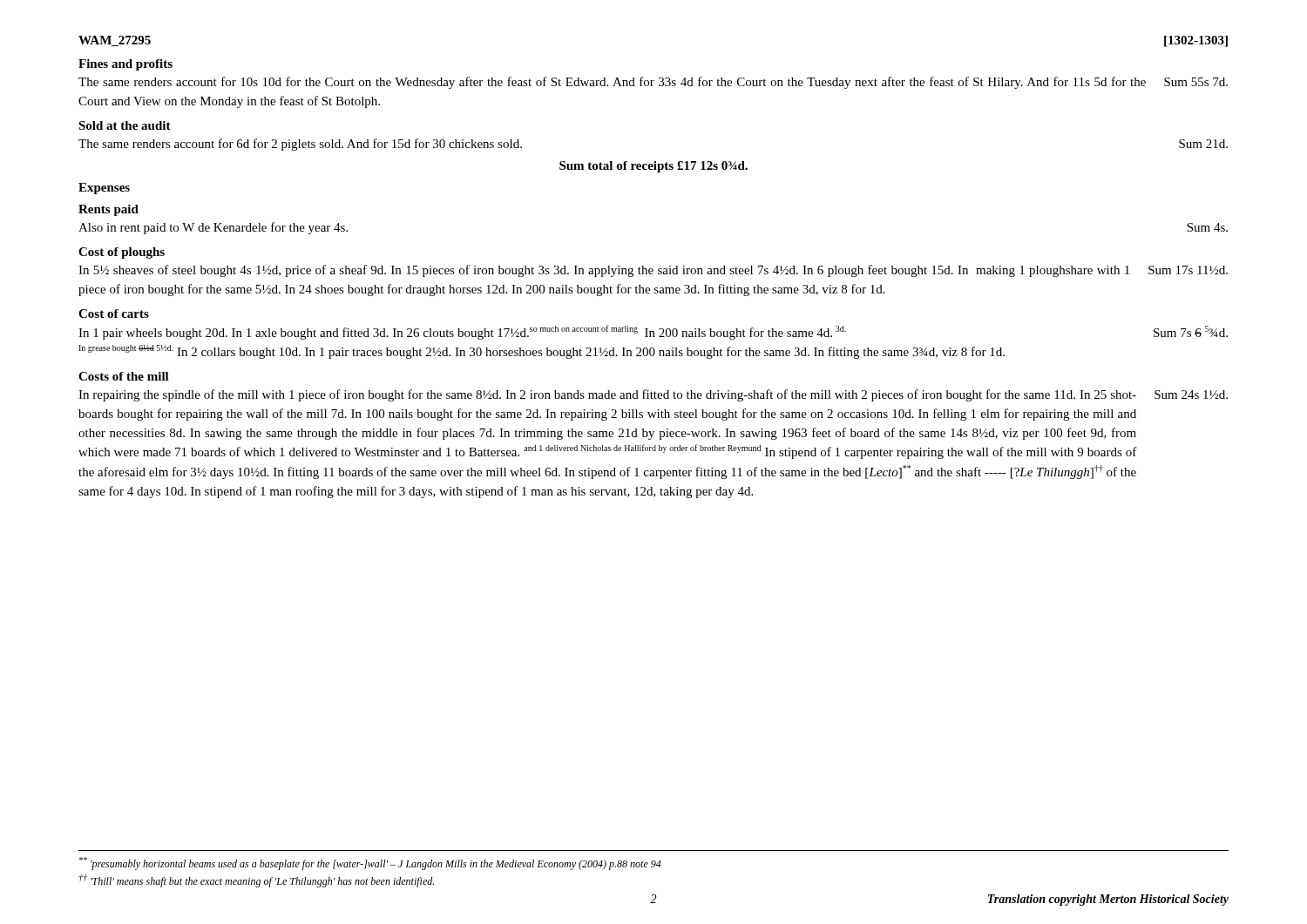This screenshot has width=1307, height=924.
Task: Locate the text block containing "In repairing the spindle of the mill with"
Action: [x=654, y=443]
